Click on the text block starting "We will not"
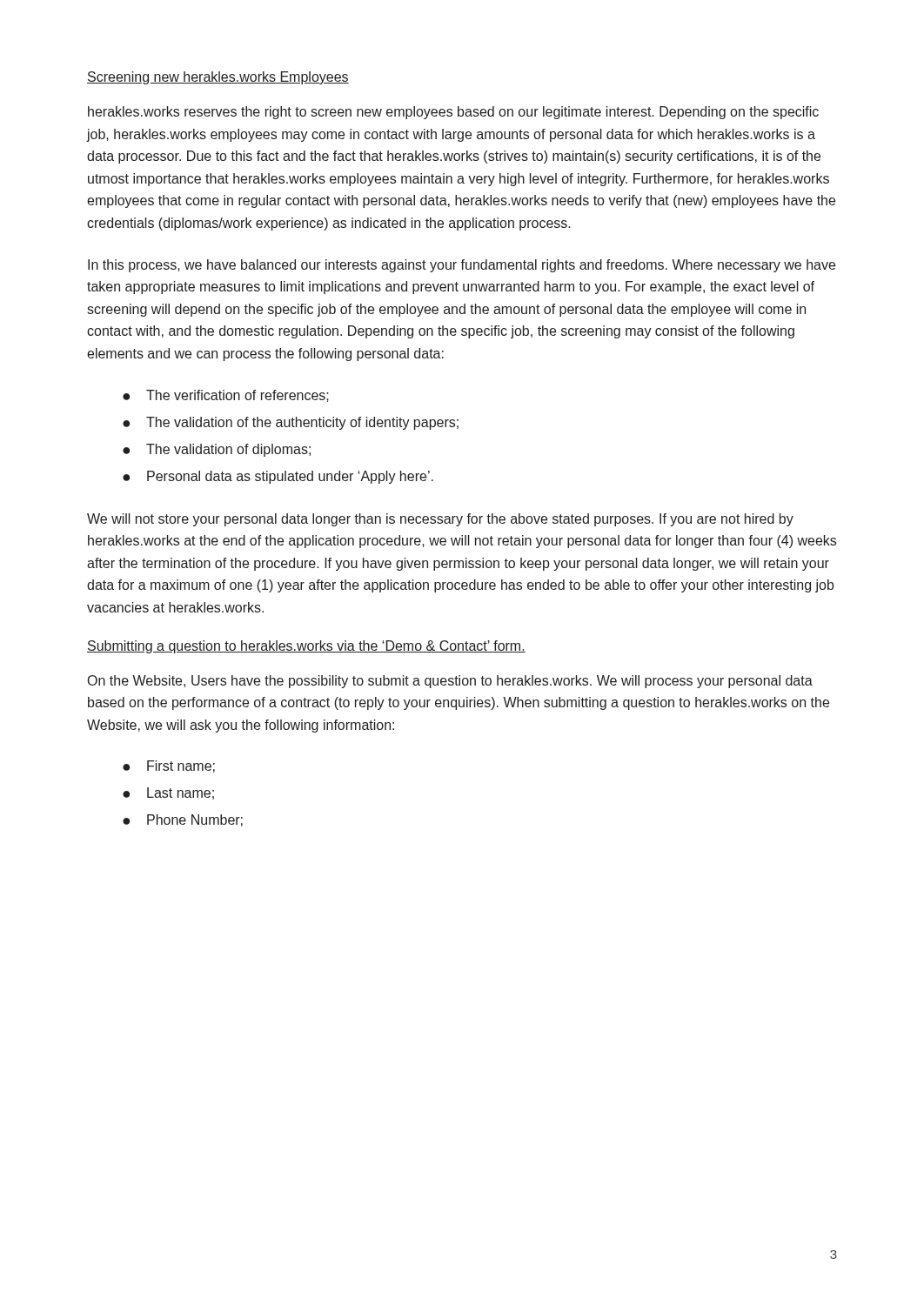 click(x=462, y=563)
